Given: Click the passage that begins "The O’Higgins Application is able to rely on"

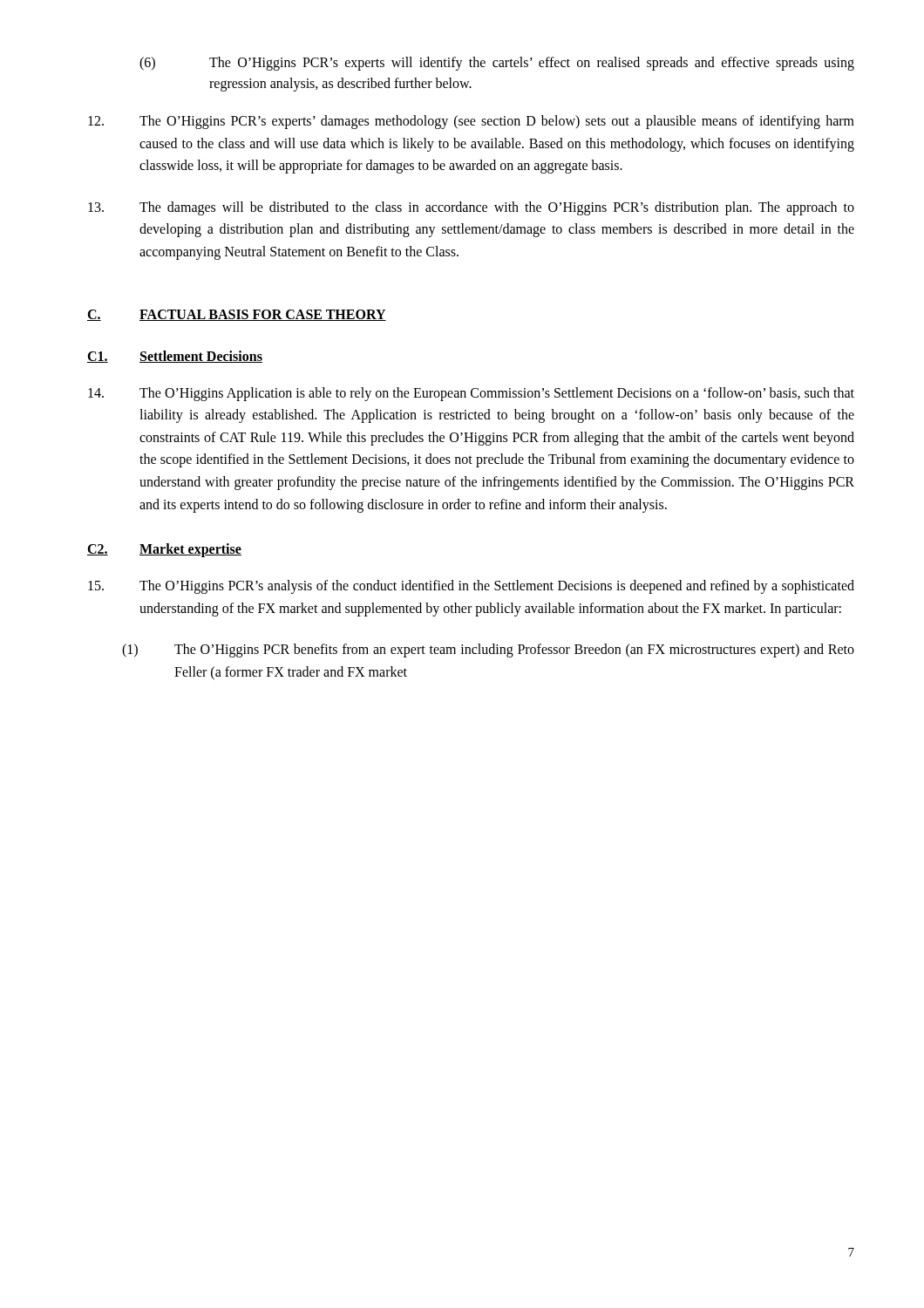Looking at the screenshot, I should pos(471,449).
